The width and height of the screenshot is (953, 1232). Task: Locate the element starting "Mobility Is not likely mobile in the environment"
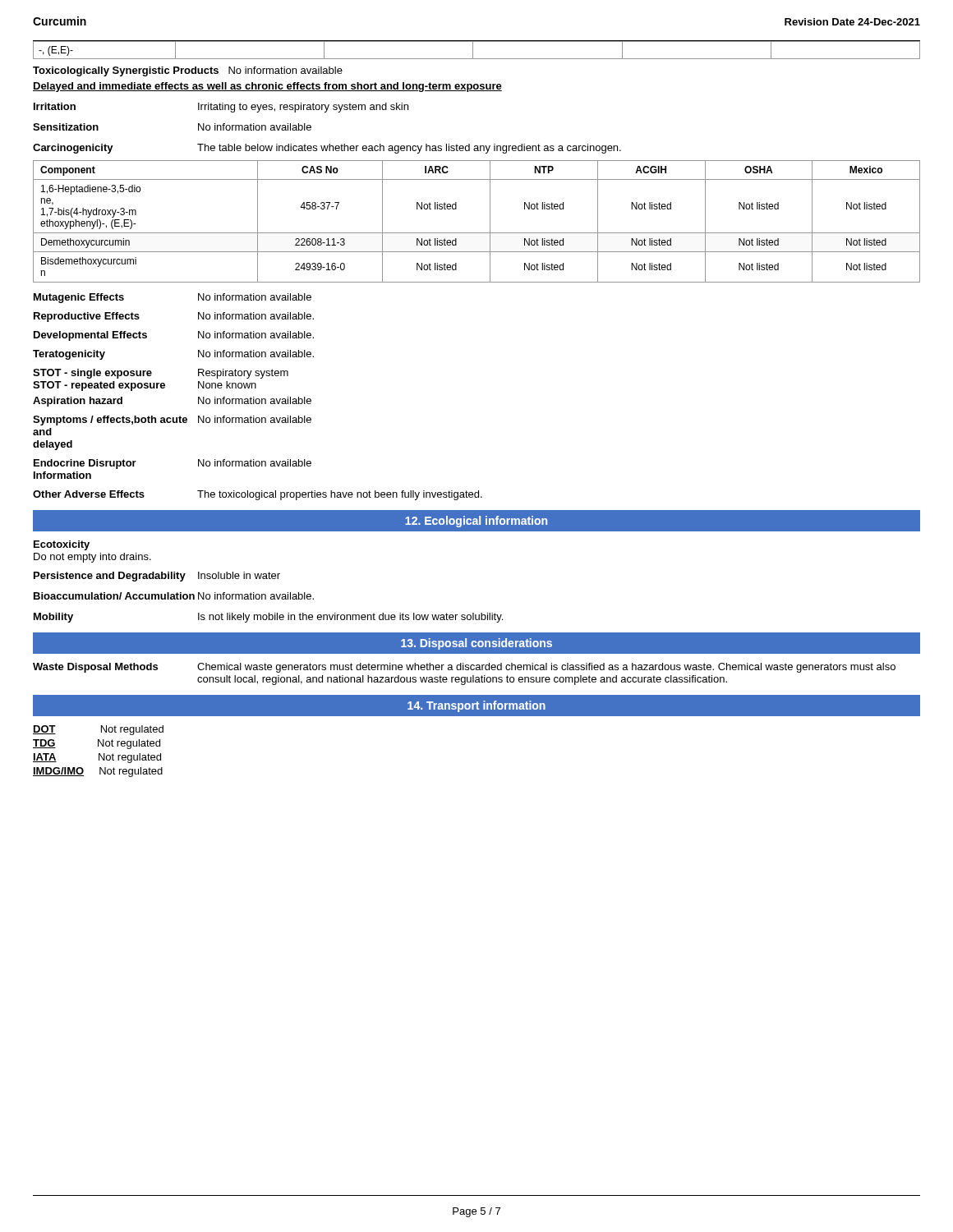tap(476, 616)
